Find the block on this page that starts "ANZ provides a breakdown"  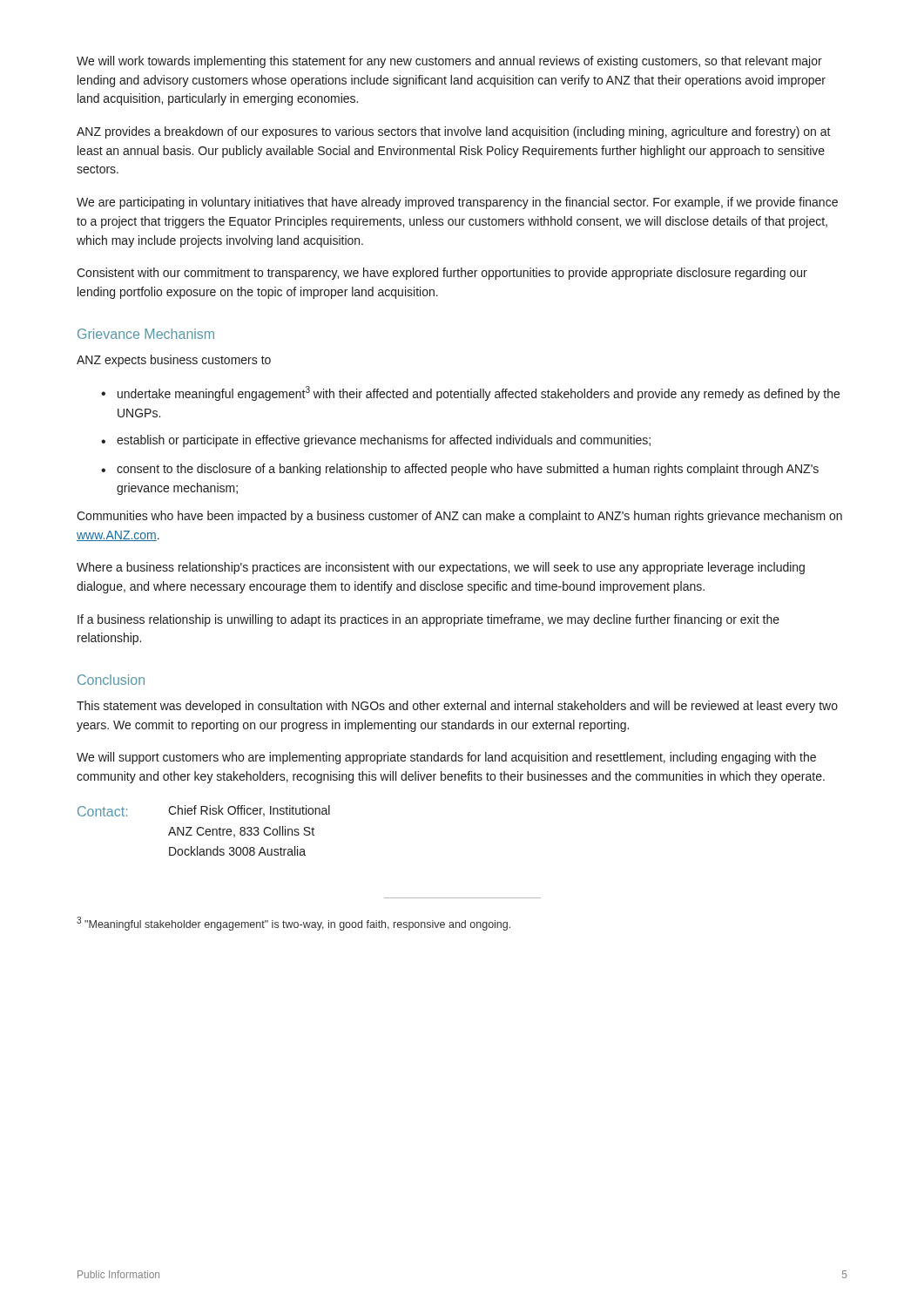[x=453, y=151]
